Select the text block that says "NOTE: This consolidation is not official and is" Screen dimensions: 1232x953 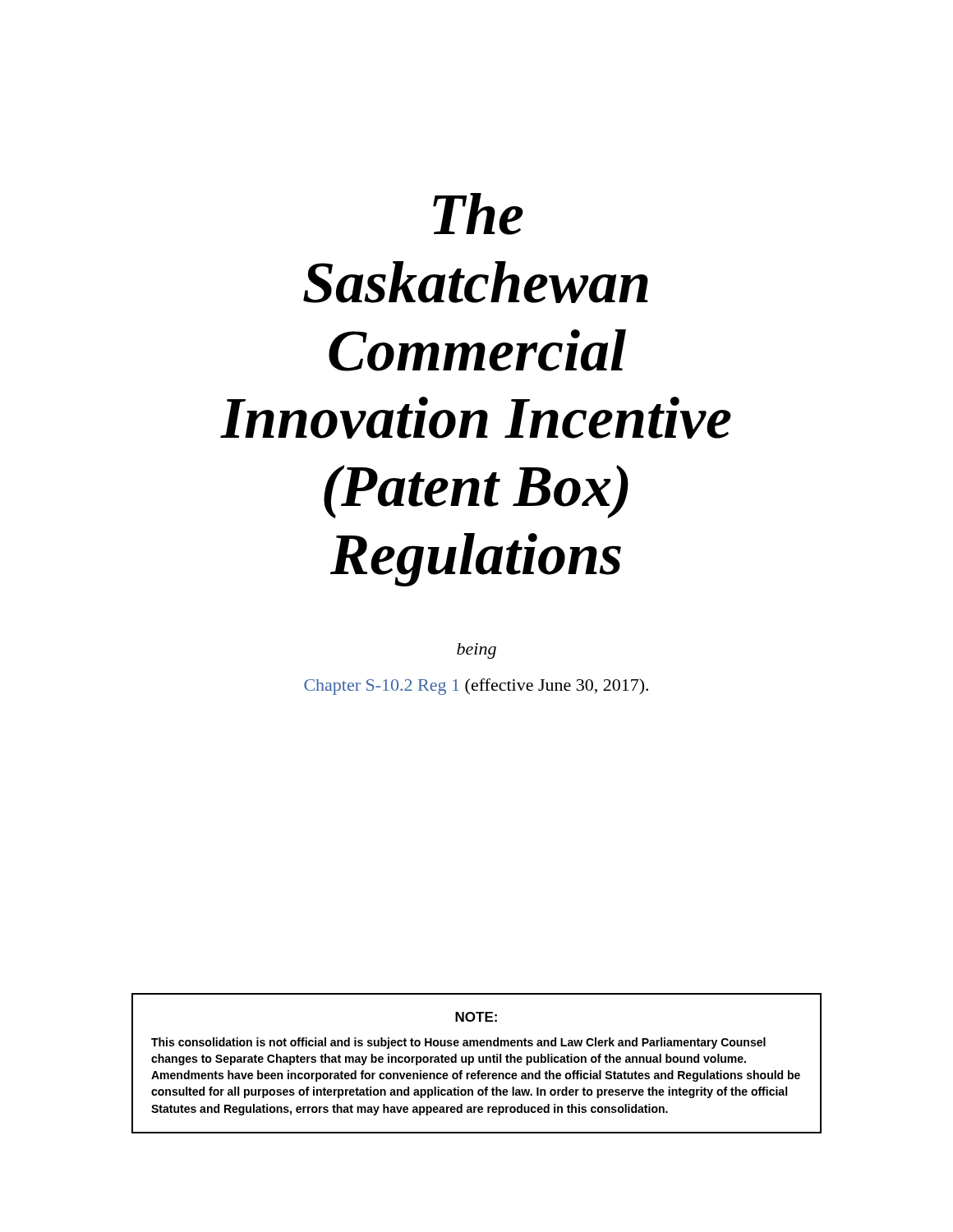coord(476,1063)
